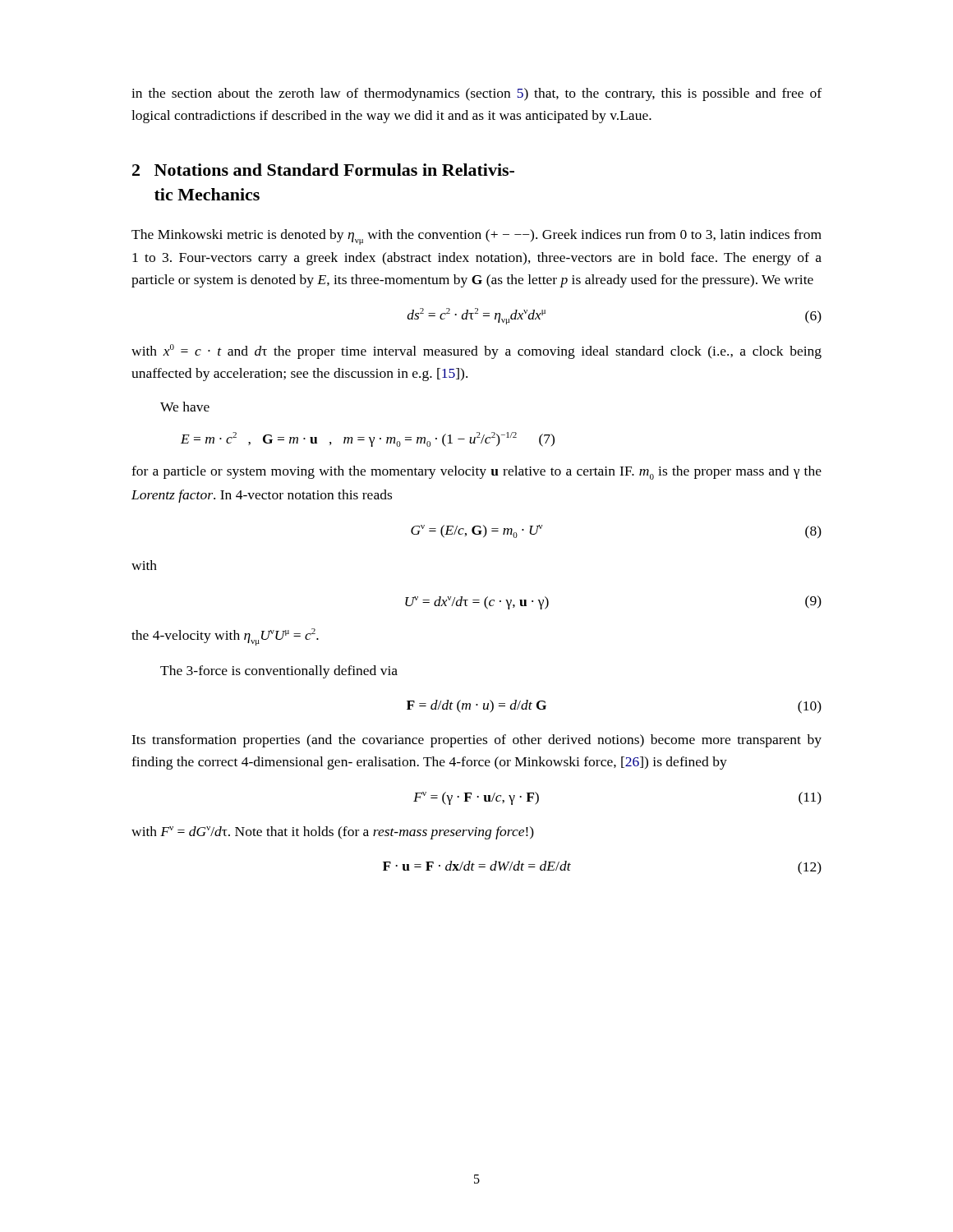Locate the text block with the text "with Fν = dGν/dτ. Note that it holds"
Viewport: 953px width, 1232px height.
pos(333,831)
